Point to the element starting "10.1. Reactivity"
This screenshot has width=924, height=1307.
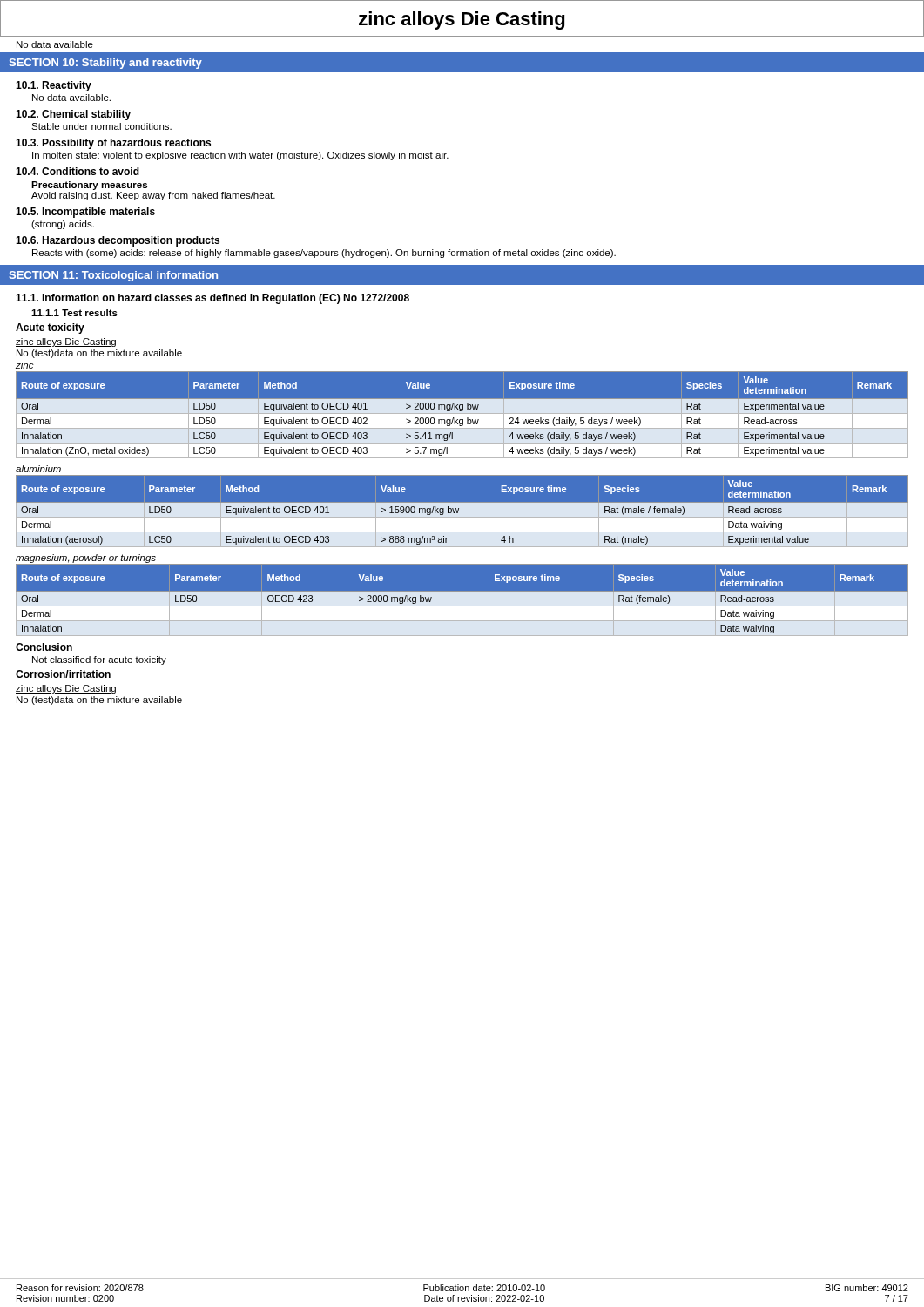pos(53,85)
